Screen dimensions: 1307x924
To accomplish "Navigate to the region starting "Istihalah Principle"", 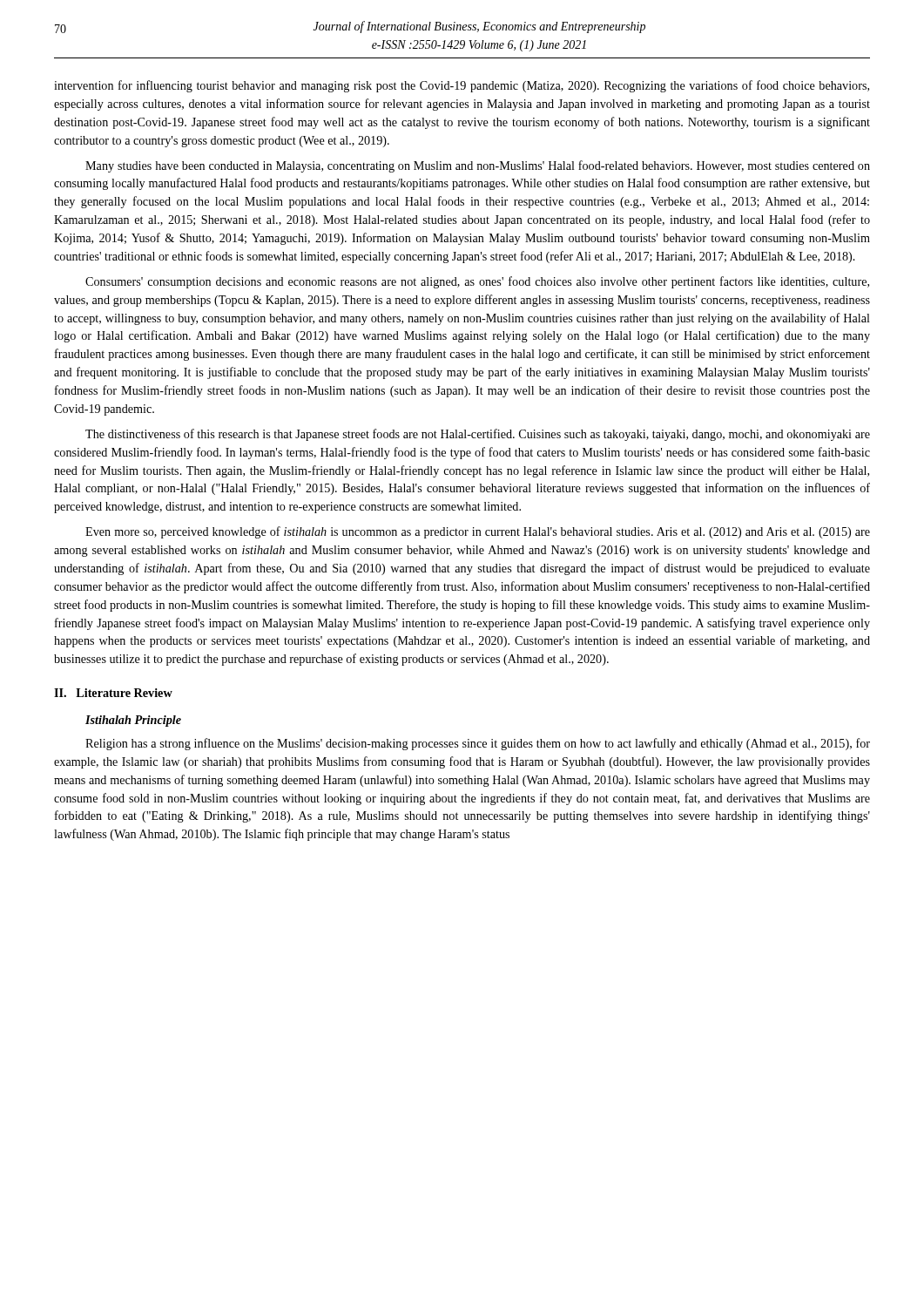I will click(x=133, y=721).
